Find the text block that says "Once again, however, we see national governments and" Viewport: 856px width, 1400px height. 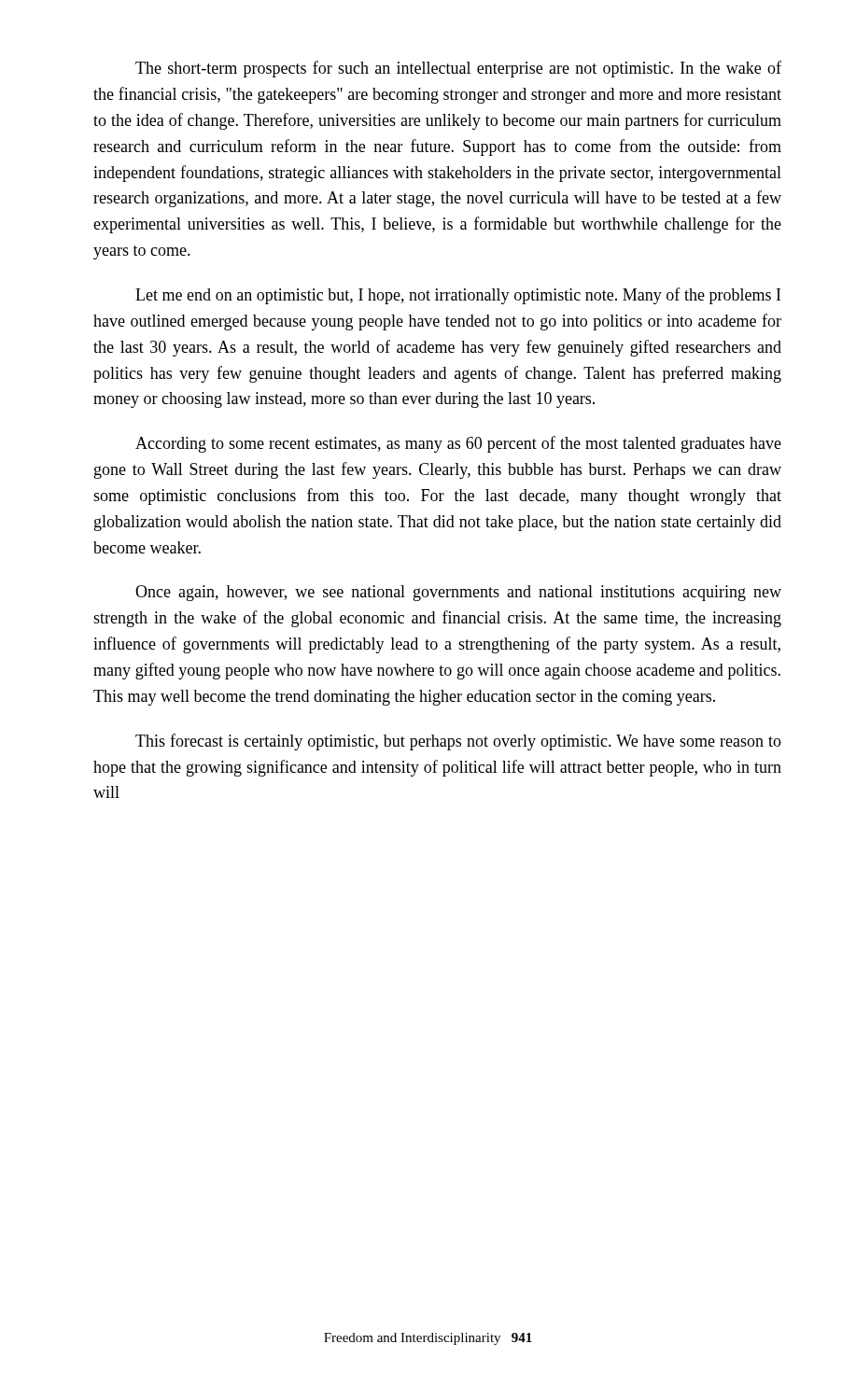437,644
